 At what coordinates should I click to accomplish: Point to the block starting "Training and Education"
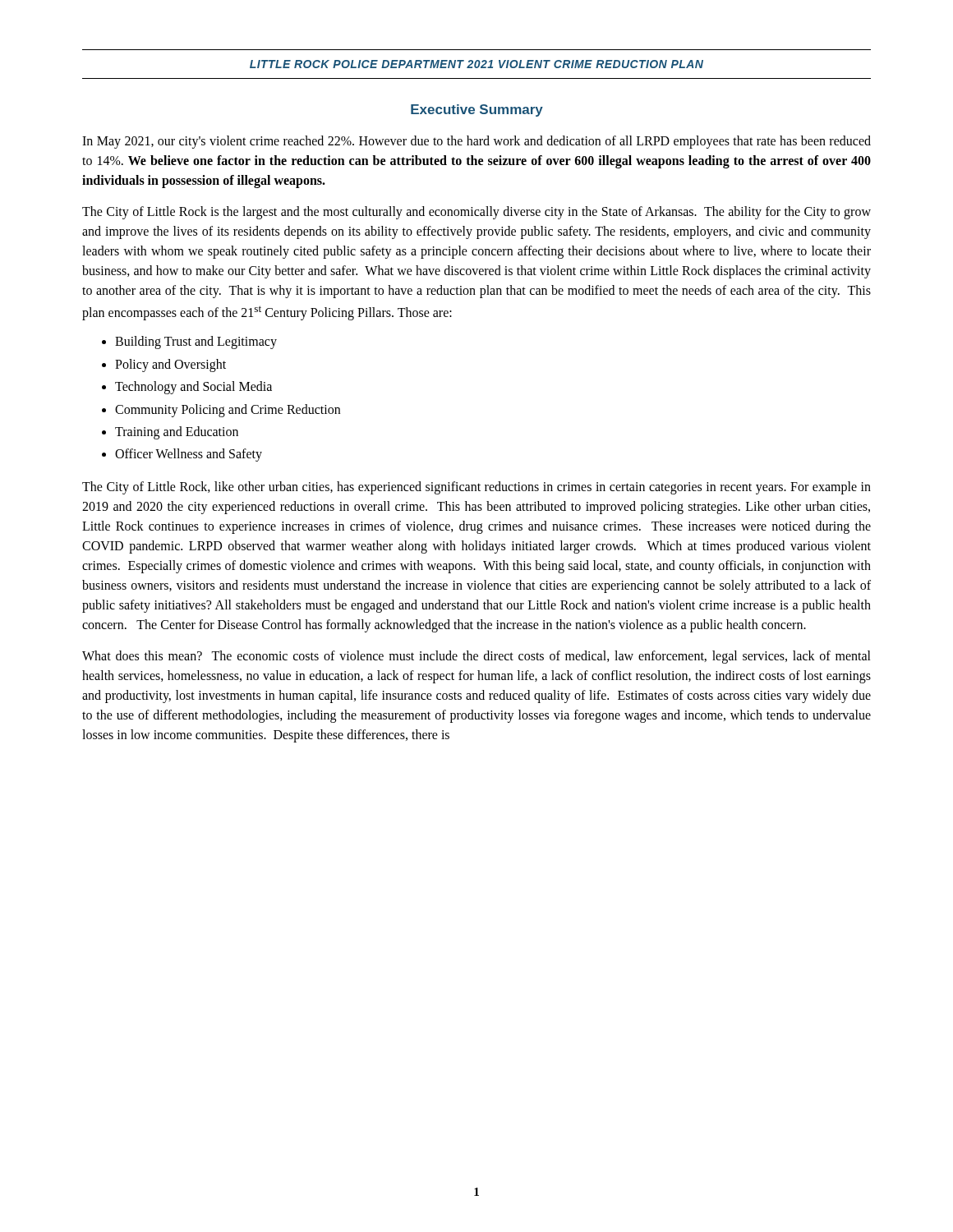(177, 432)
